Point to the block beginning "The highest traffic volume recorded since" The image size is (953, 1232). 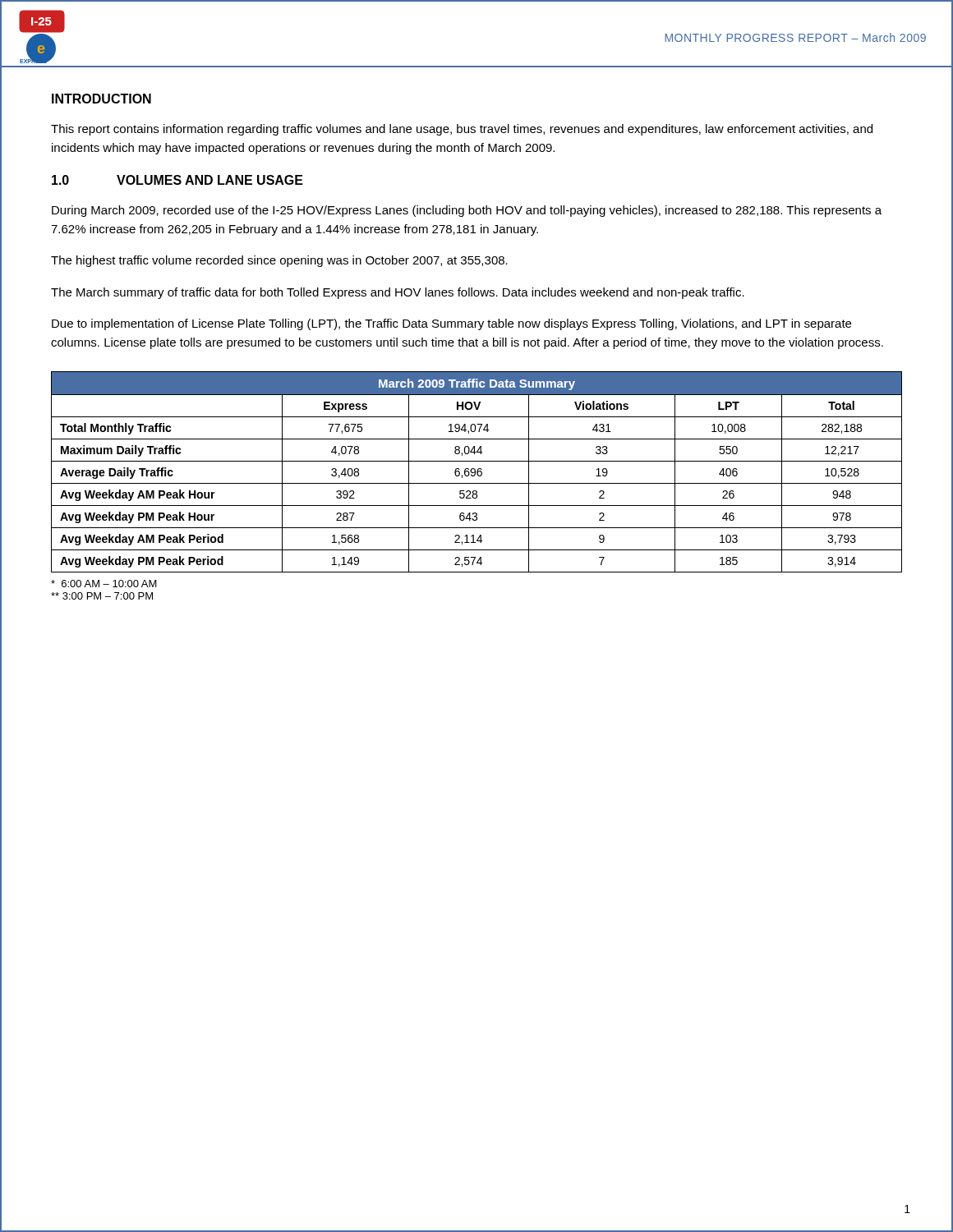[476, 261]
